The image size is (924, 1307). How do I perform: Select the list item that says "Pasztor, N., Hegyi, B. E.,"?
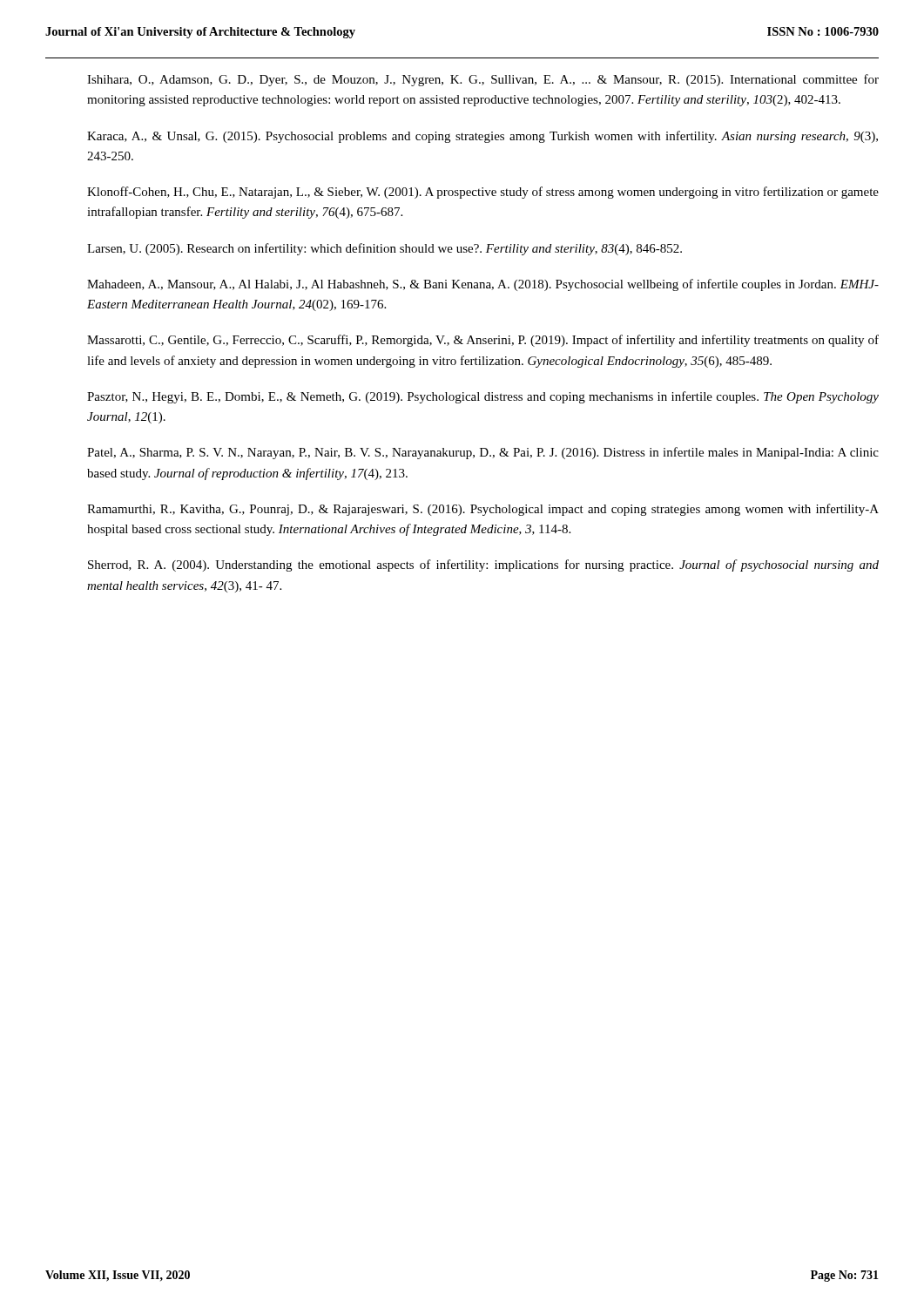[483, 407]
